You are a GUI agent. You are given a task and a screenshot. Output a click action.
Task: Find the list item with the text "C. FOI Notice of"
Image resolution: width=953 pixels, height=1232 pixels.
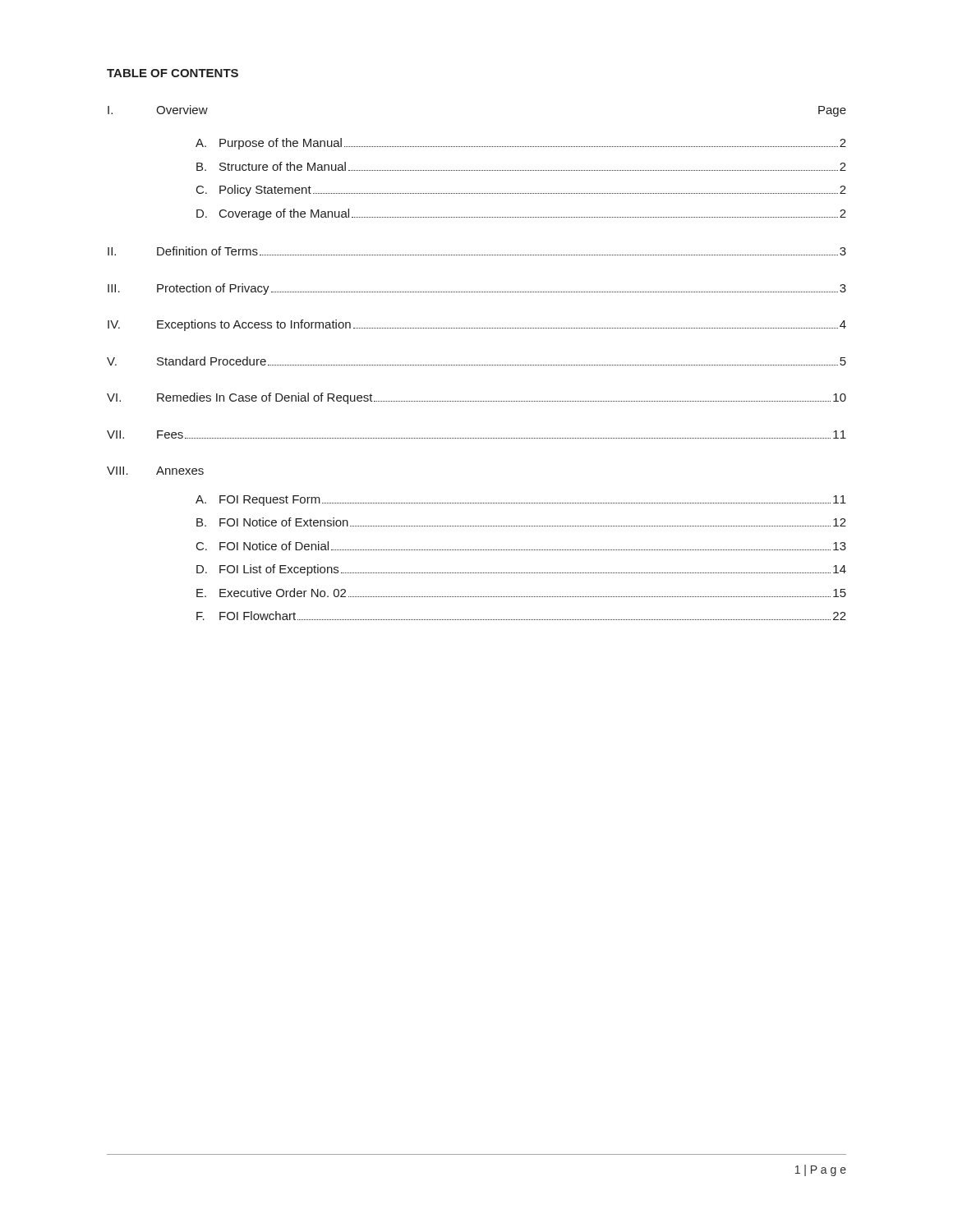521,546
